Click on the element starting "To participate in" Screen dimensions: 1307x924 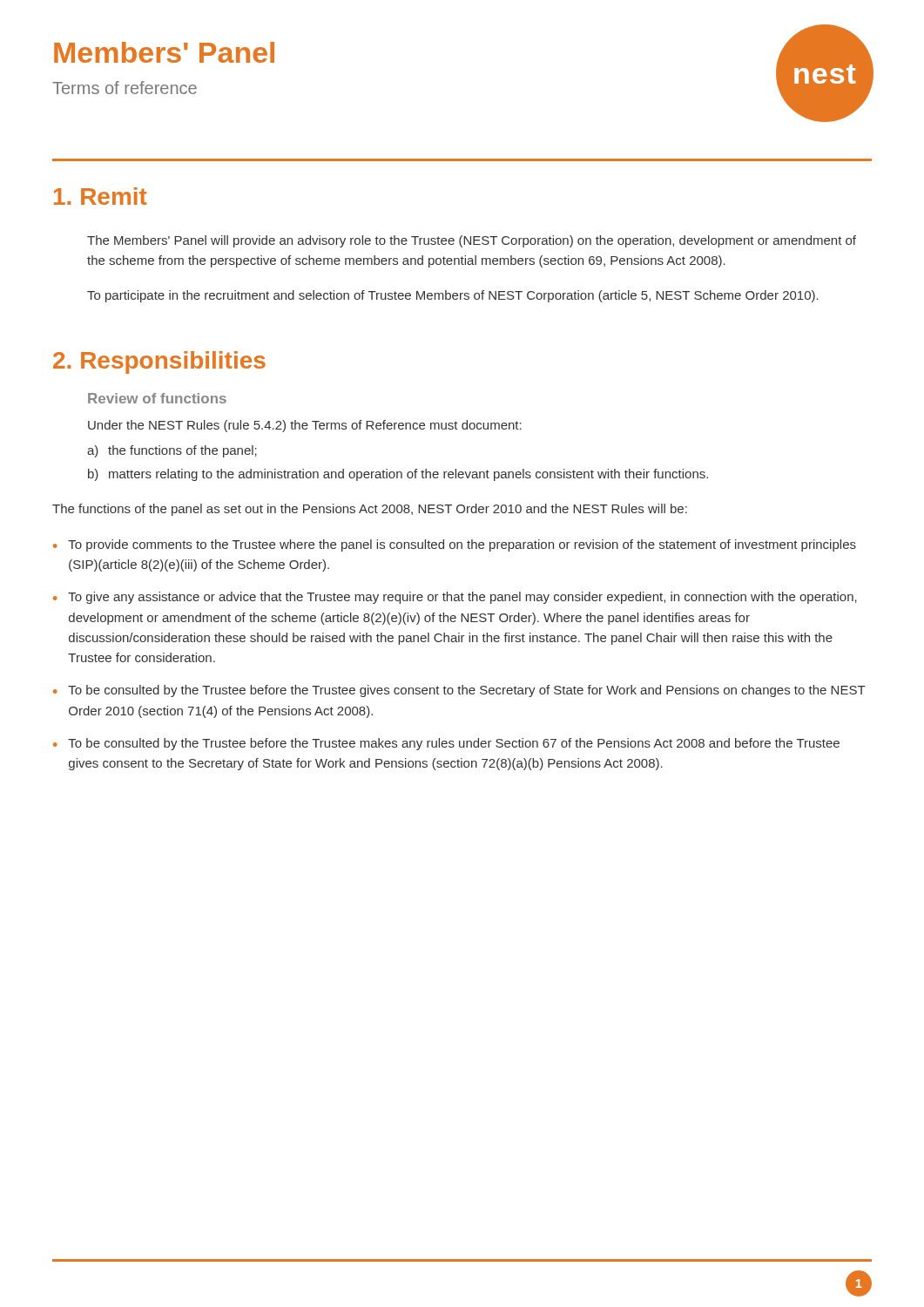(x=453, y=295)
